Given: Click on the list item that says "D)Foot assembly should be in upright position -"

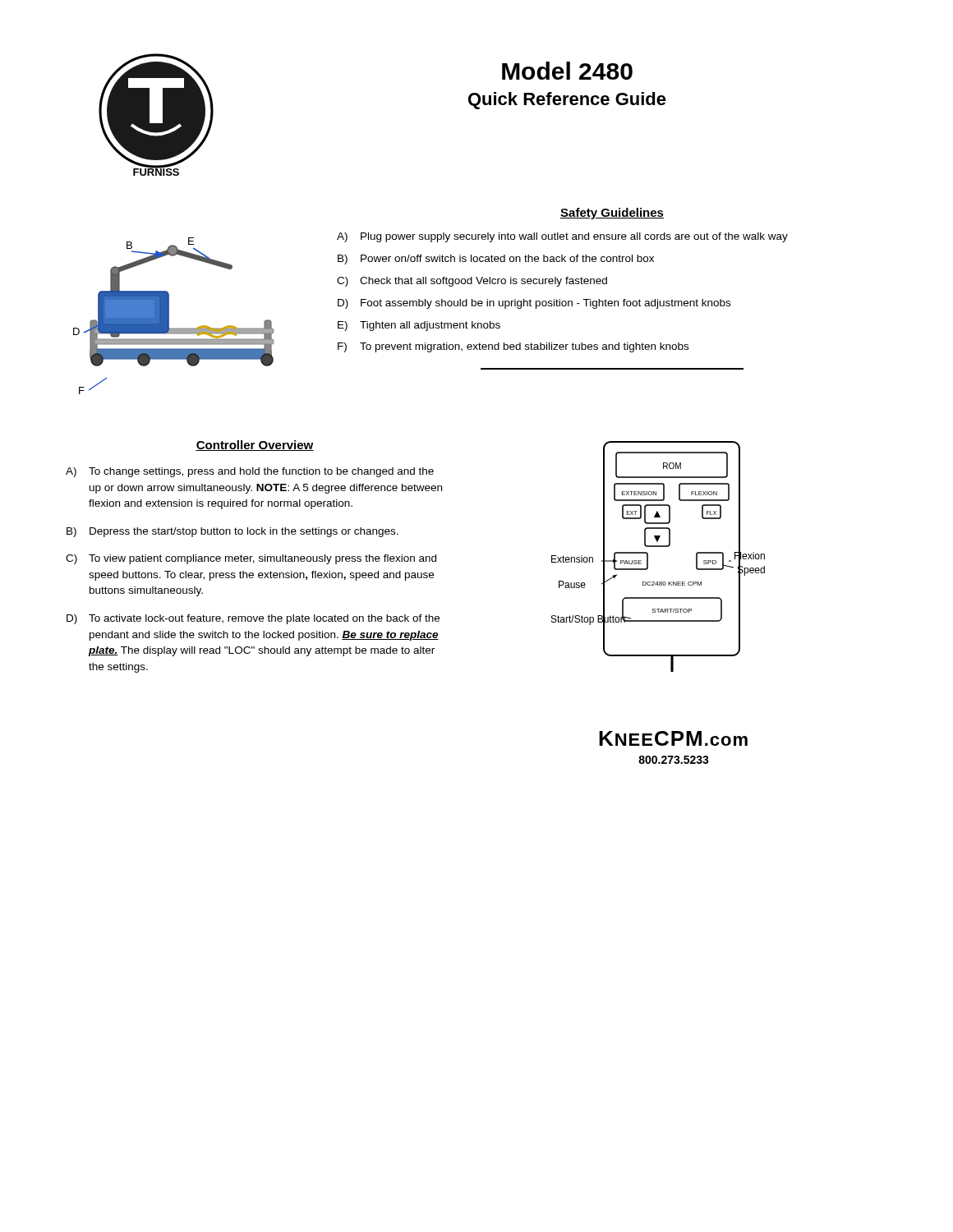Looking at the screenshot, I should 534,303.
